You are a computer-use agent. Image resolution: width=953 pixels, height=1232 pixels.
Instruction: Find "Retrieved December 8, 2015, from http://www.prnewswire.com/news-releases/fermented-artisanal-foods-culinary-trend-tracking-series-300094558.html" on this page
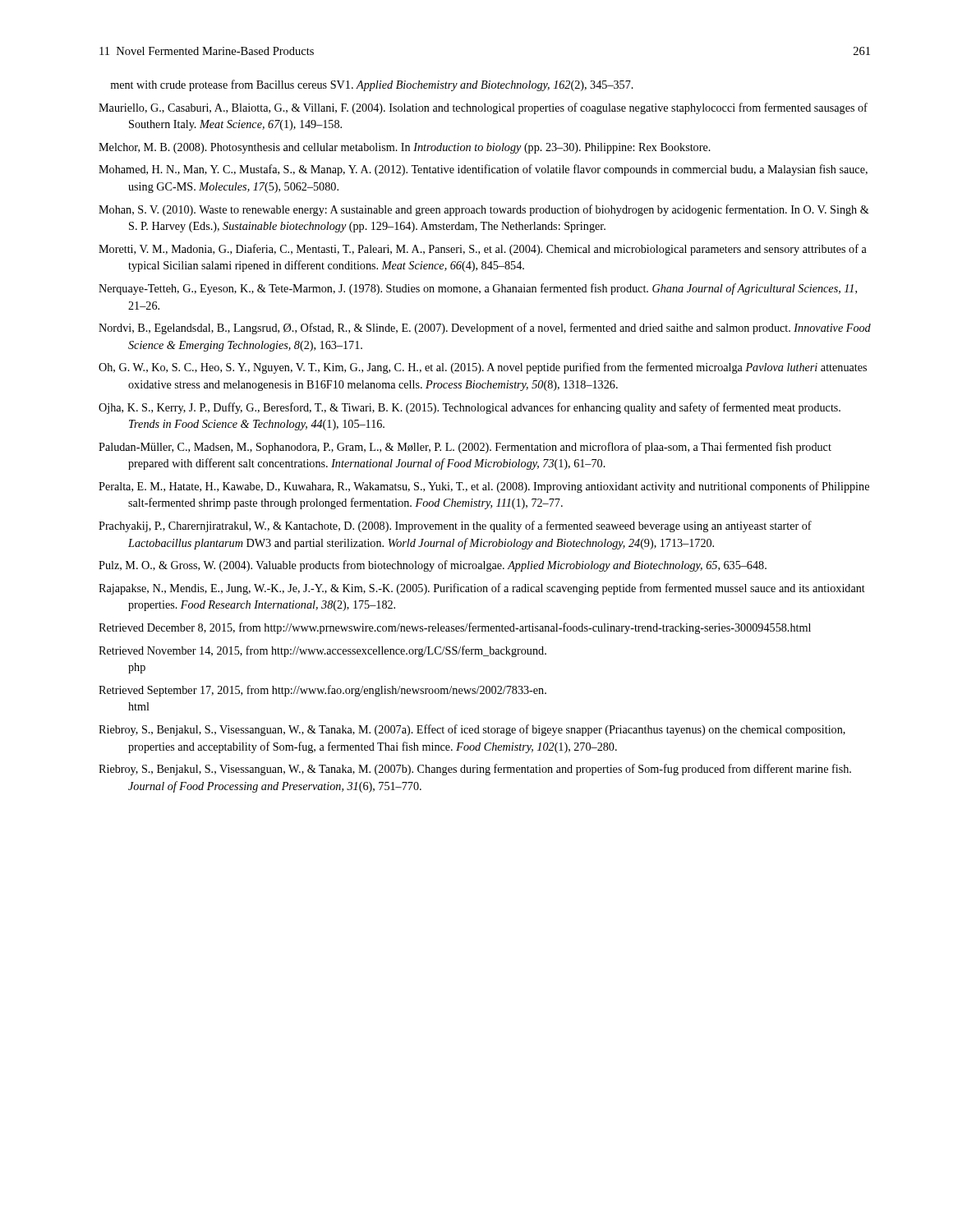(x=455, y=628)
